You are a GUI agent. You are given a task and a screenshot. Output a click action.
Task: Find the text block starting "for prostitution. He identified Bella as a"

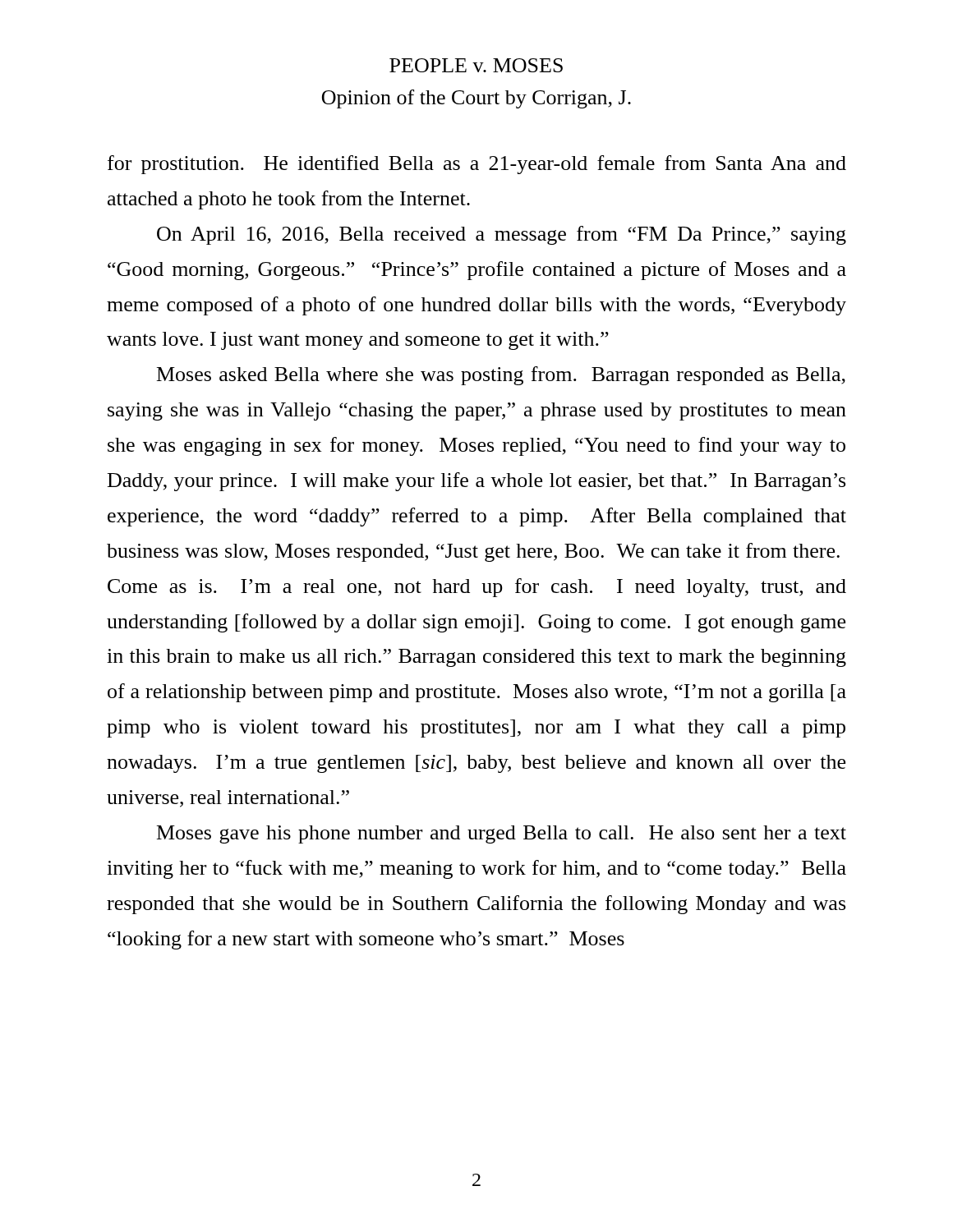pyautogui.click(x=476, y=181)
